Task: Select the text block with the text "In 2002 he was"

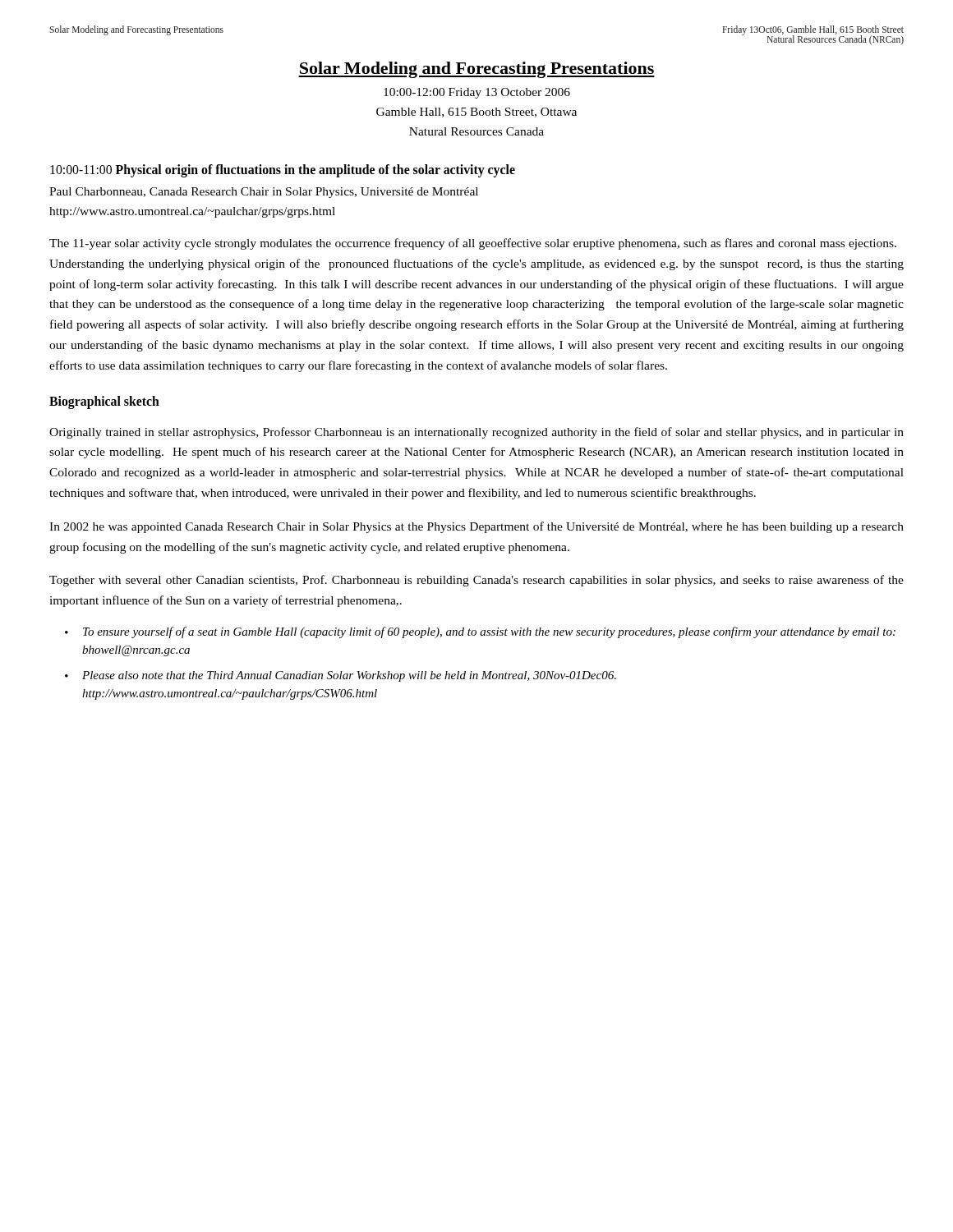Action: pos(476,536)
